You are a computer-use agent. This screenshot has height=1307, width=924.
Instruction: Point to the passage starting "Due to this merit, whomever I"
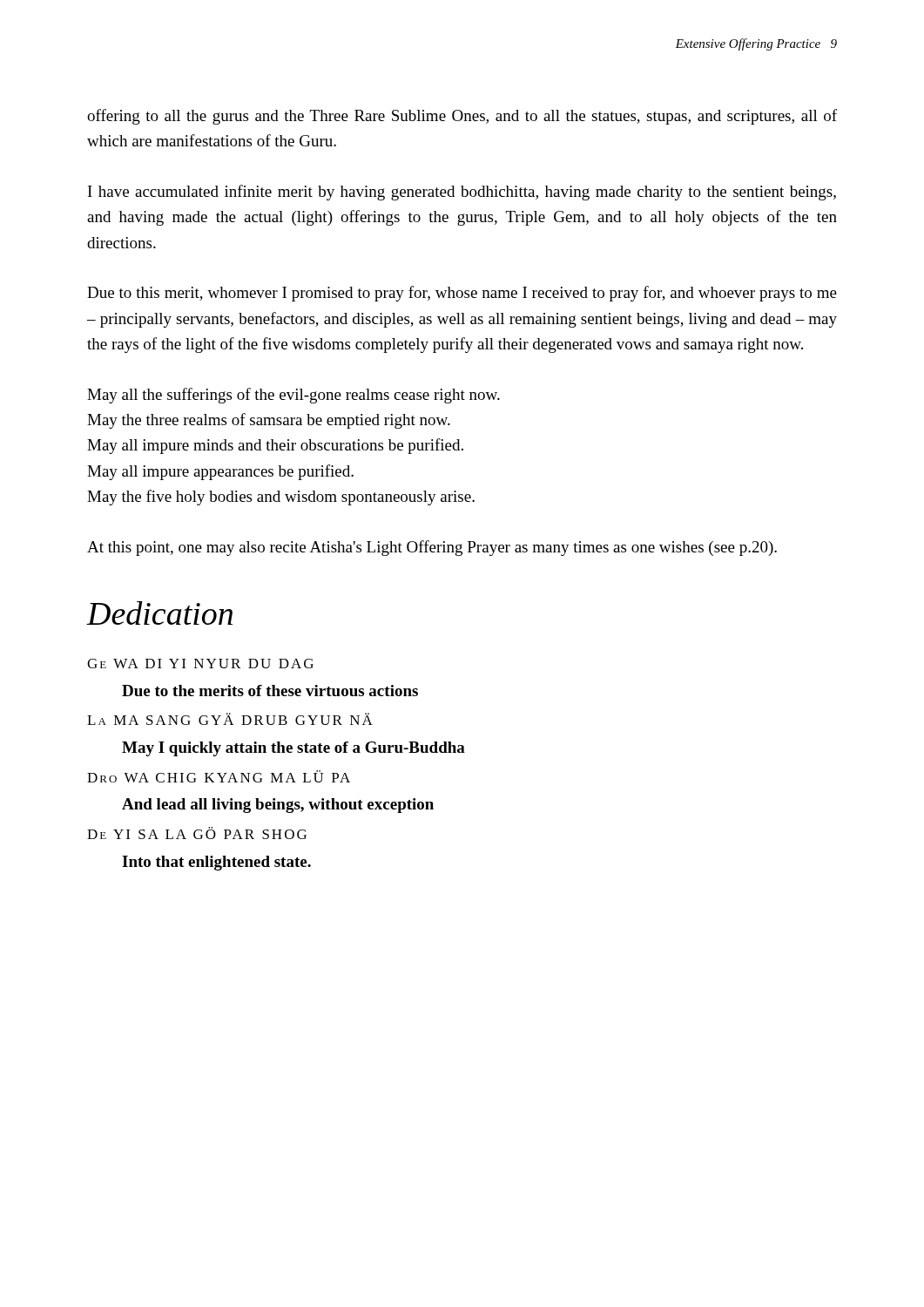[462, 318]
